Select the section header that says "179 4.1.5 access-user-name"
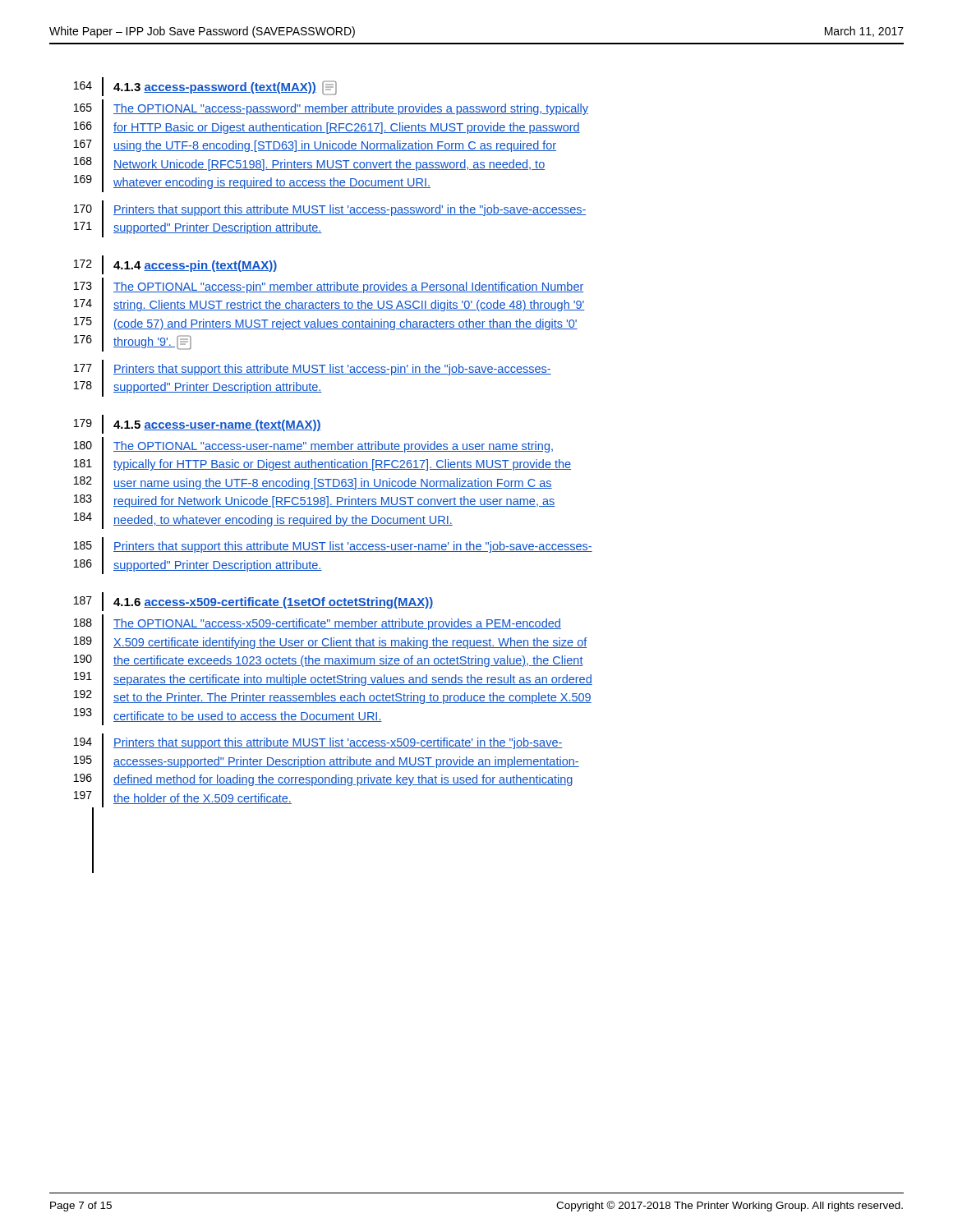Viewport: 953px width, 1232px height. click(x=198, y=424)
